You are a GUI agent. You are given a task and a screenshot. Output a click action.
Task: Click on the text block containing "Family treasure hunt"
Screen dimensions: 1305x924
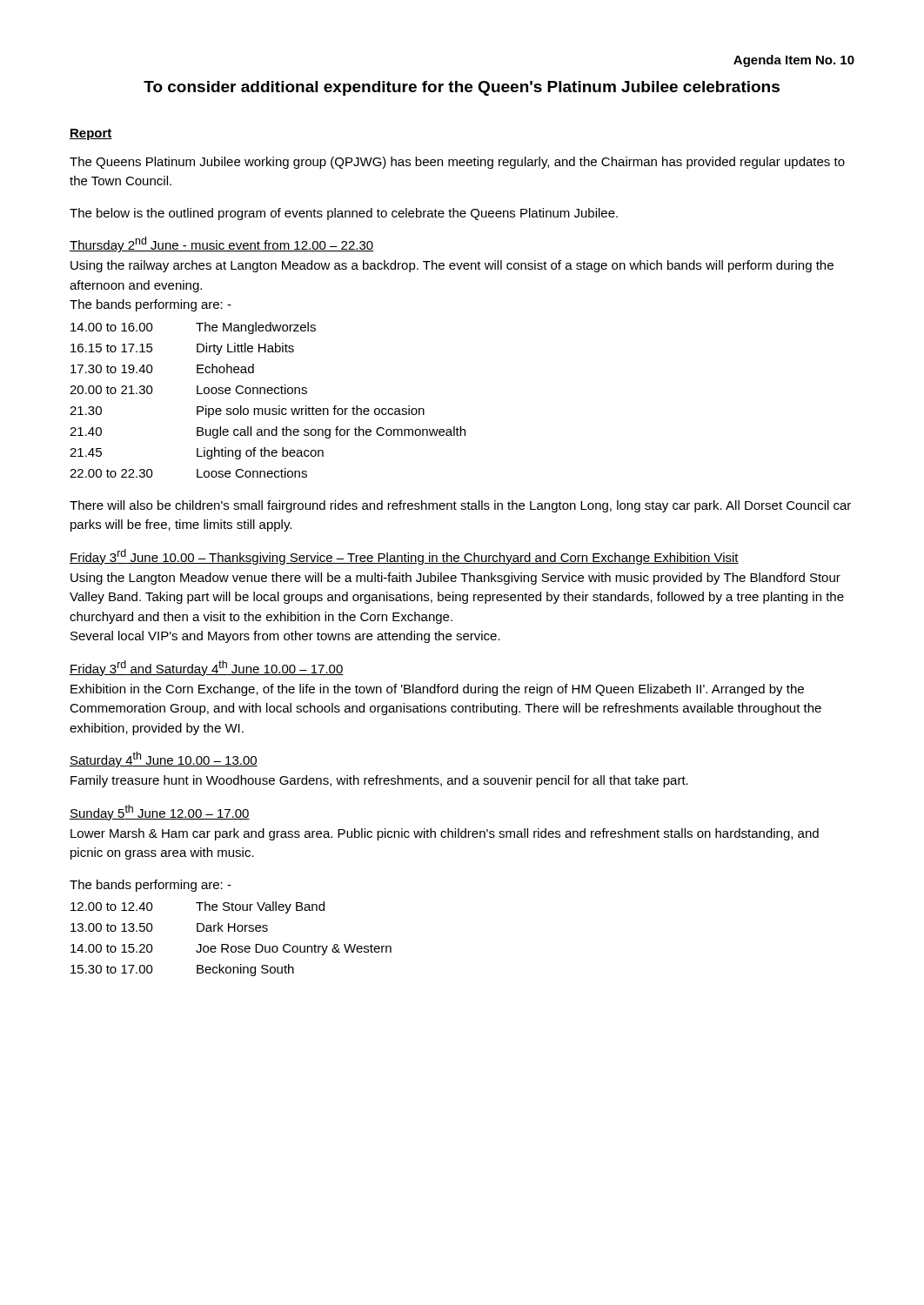(x=379, y=780)
